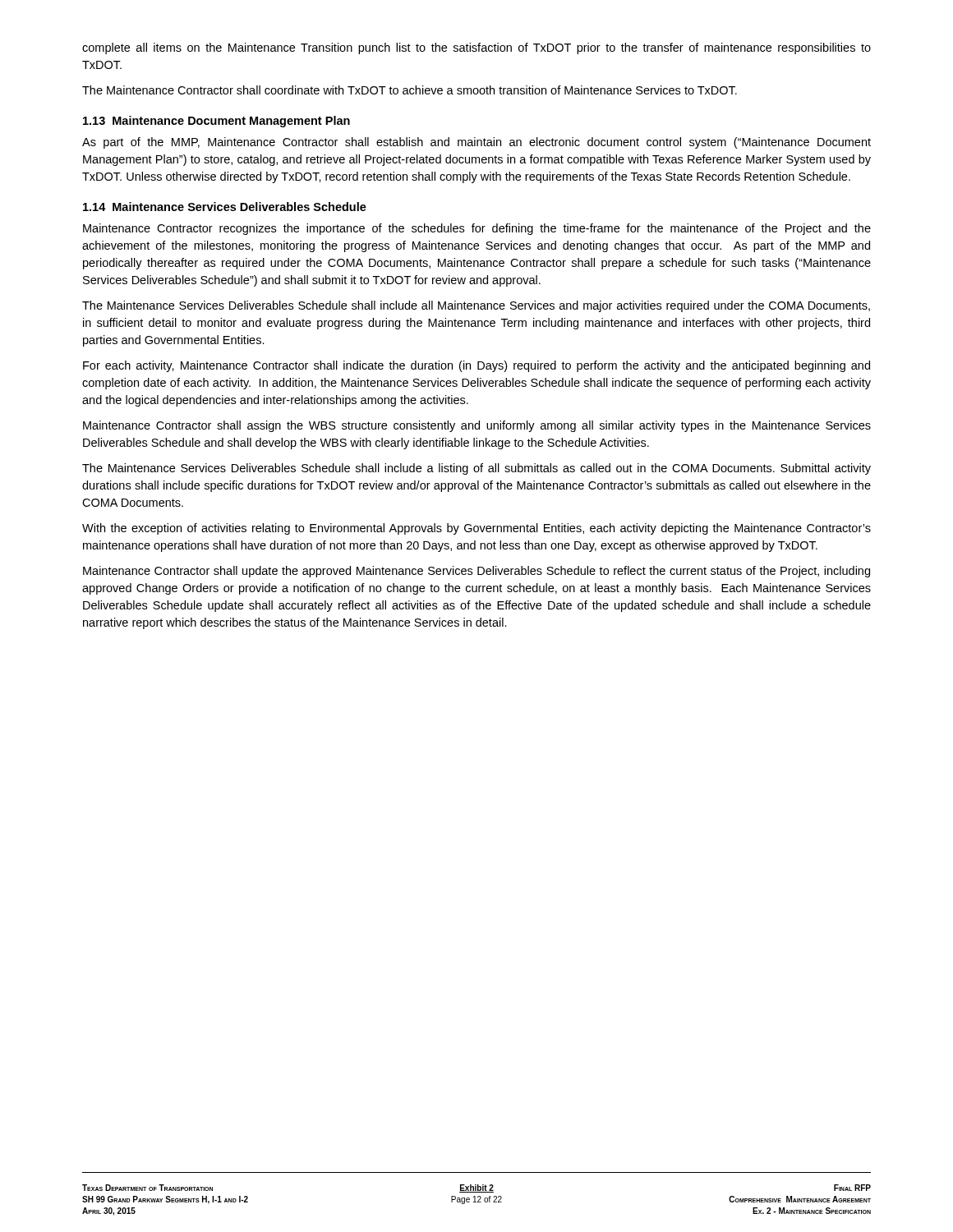953x1232 pixels.
Task: Click on the section header that reads "1.13 Maintenance Document"
Action: coord(216,121)
